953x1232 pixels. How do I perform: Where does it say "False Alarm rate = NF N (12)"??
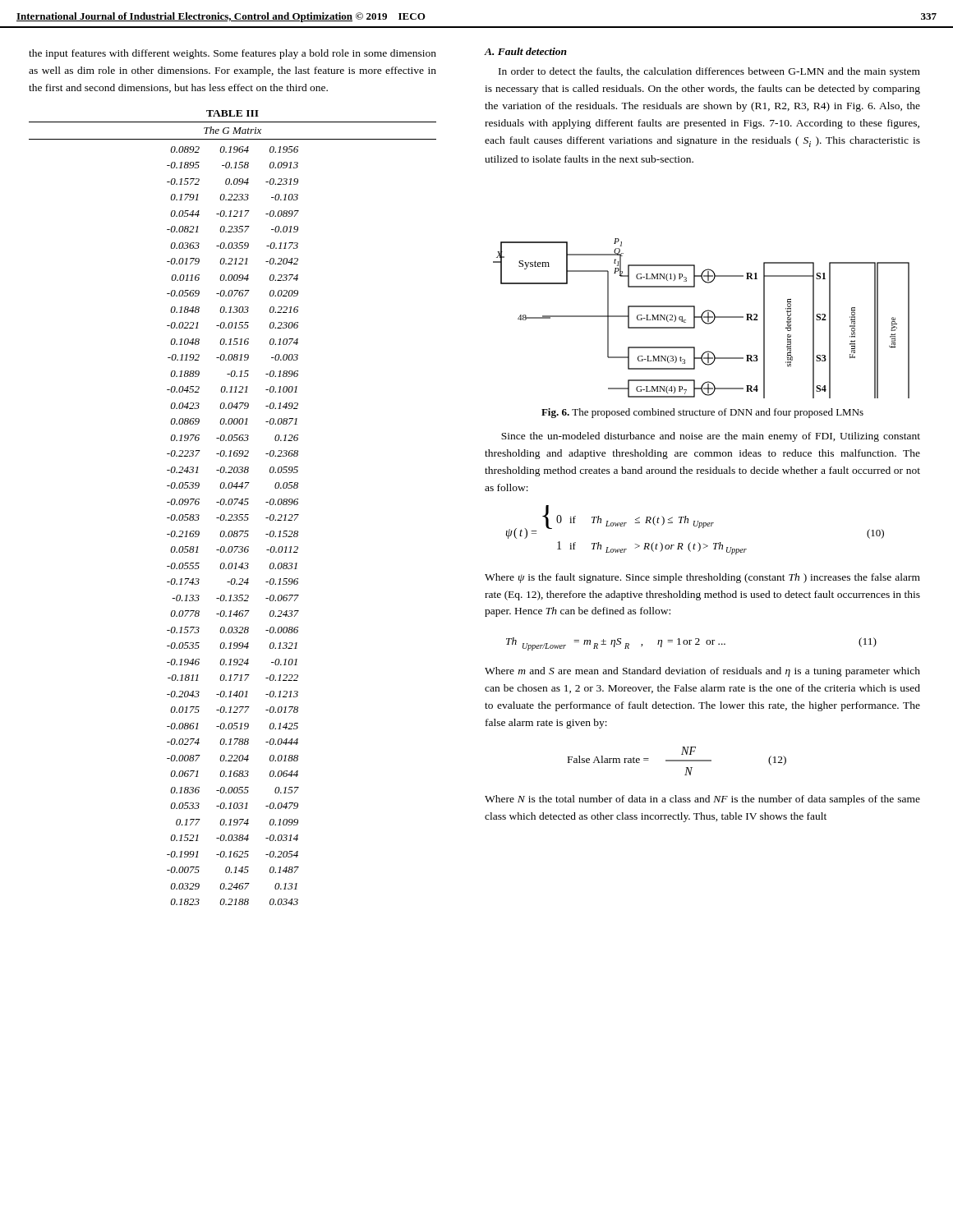(x=702, y=760)
